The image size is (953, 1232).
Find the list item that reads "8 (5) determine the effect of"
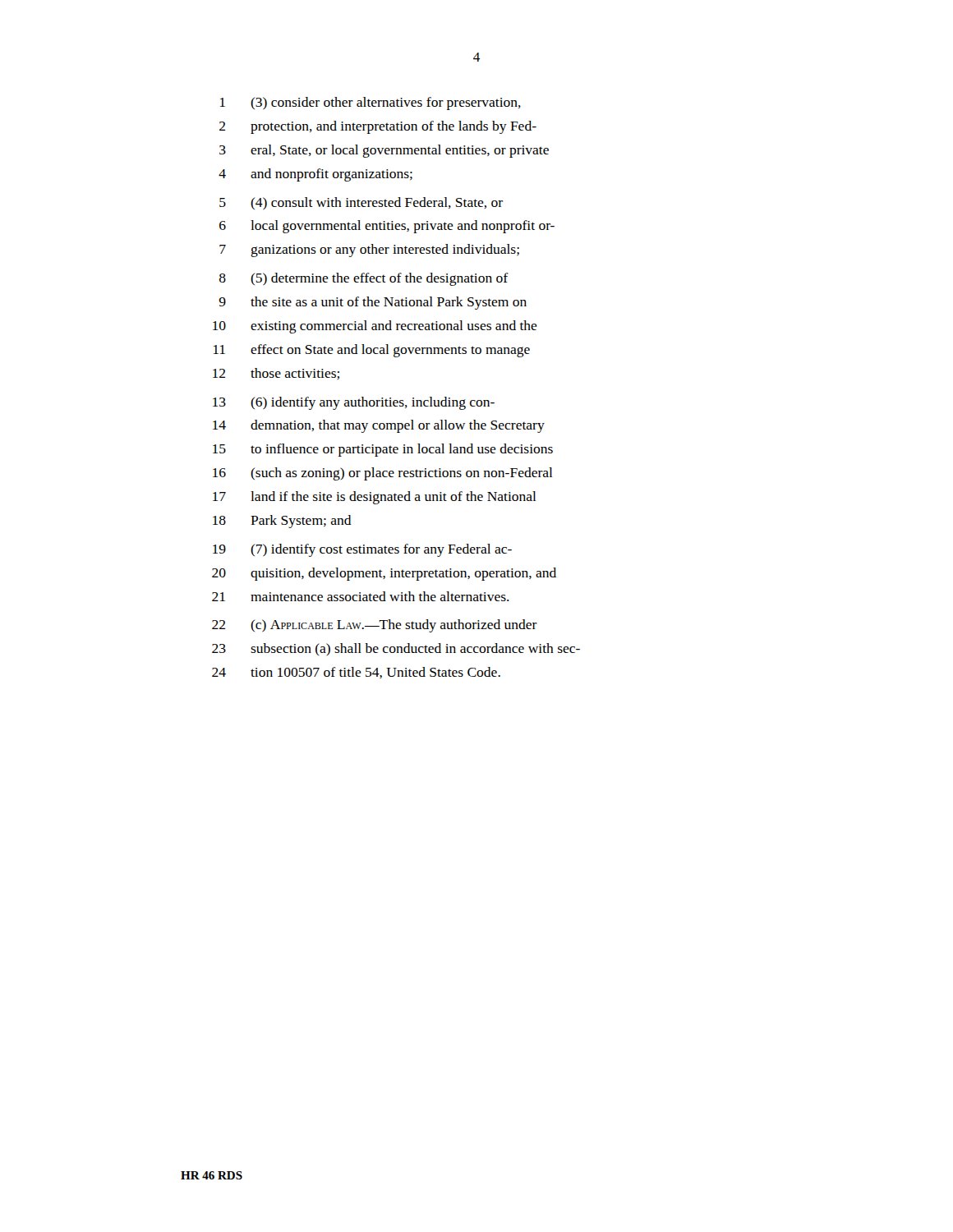coord(513,325)
